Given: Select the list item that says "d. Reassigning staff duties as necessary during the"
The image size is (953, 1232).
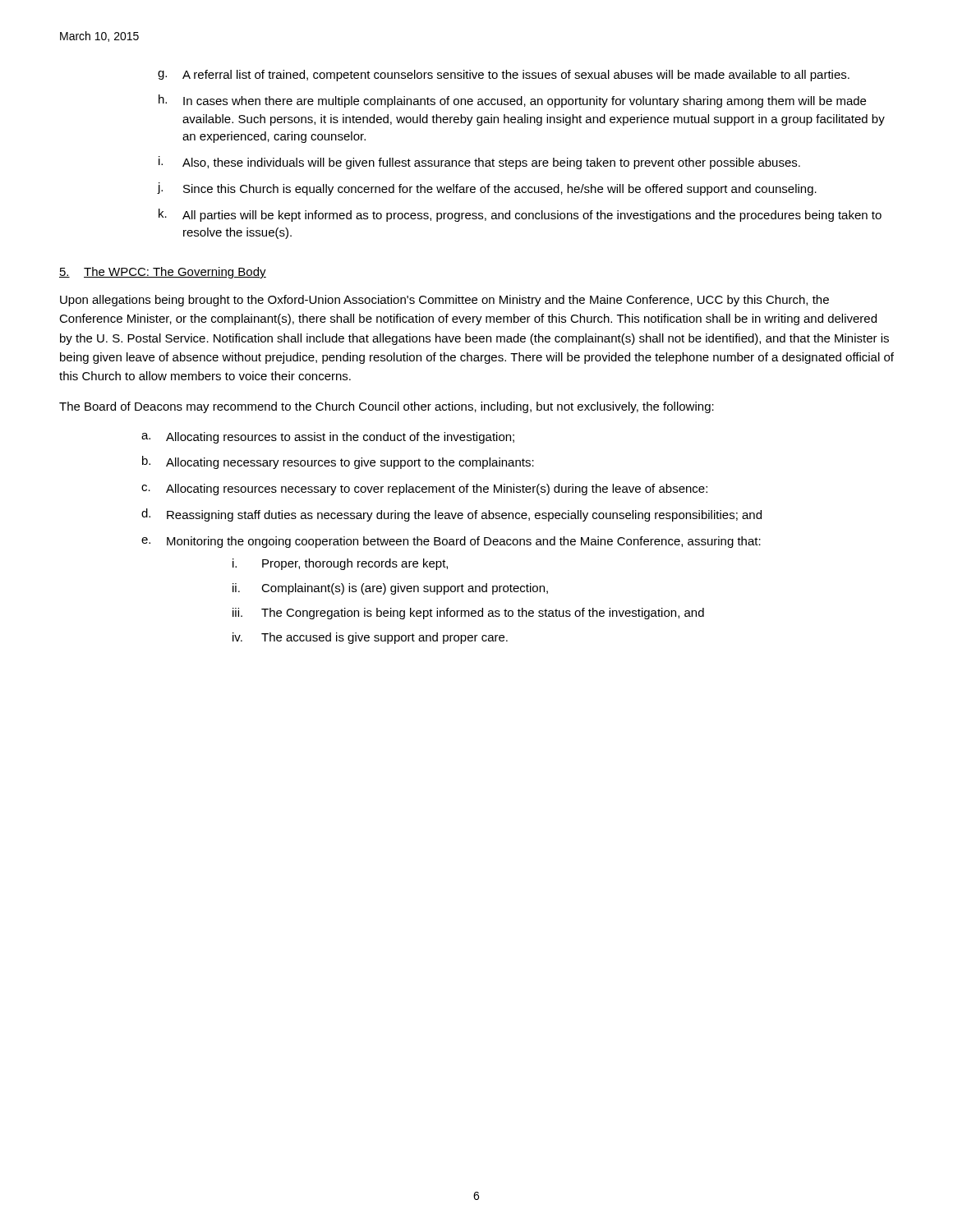Looking at the screenshot, I should 518,515.
